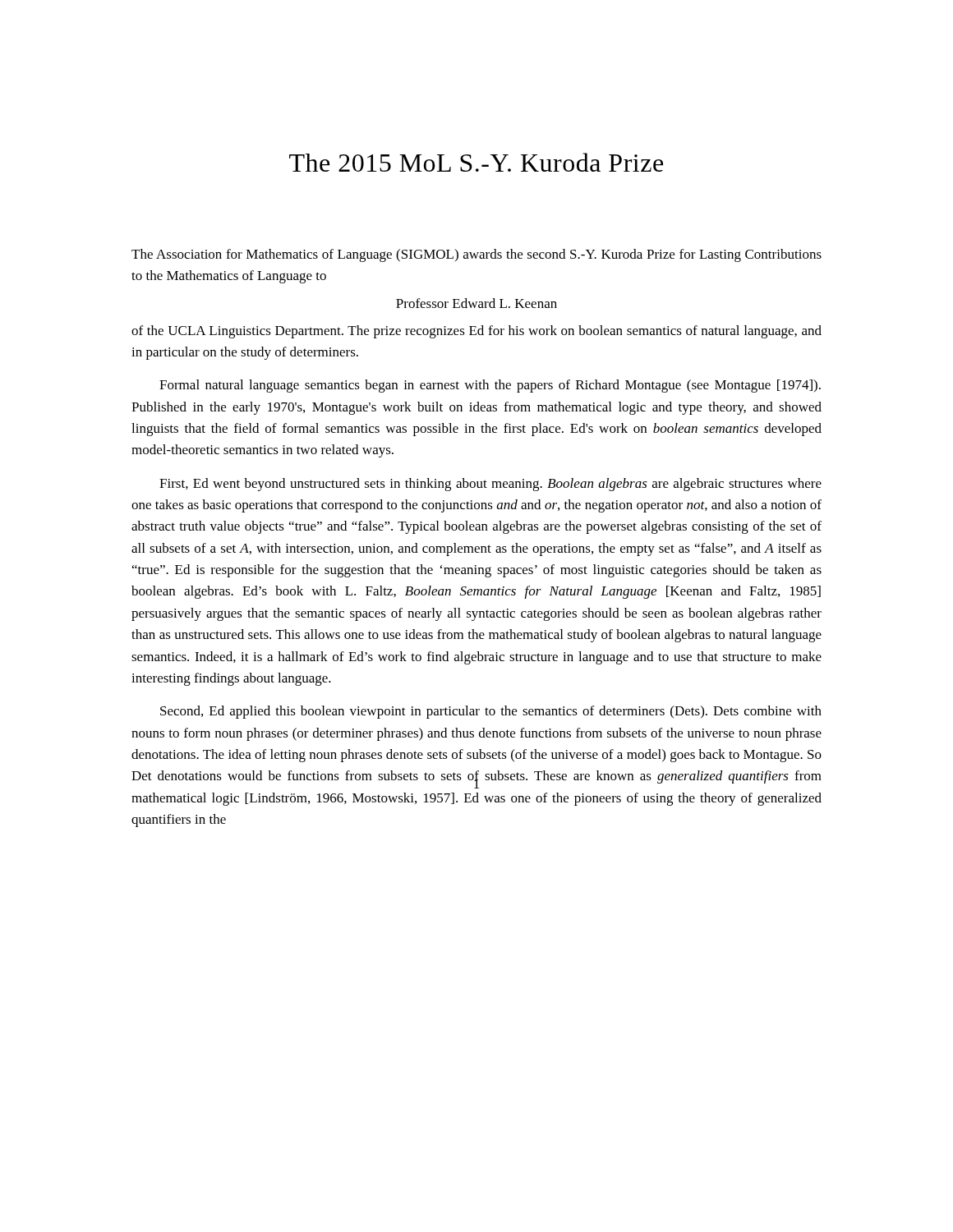Locate the passage starting "of the UCLA Linguistics"
The image size is (953, 1232).
point(476,341)
